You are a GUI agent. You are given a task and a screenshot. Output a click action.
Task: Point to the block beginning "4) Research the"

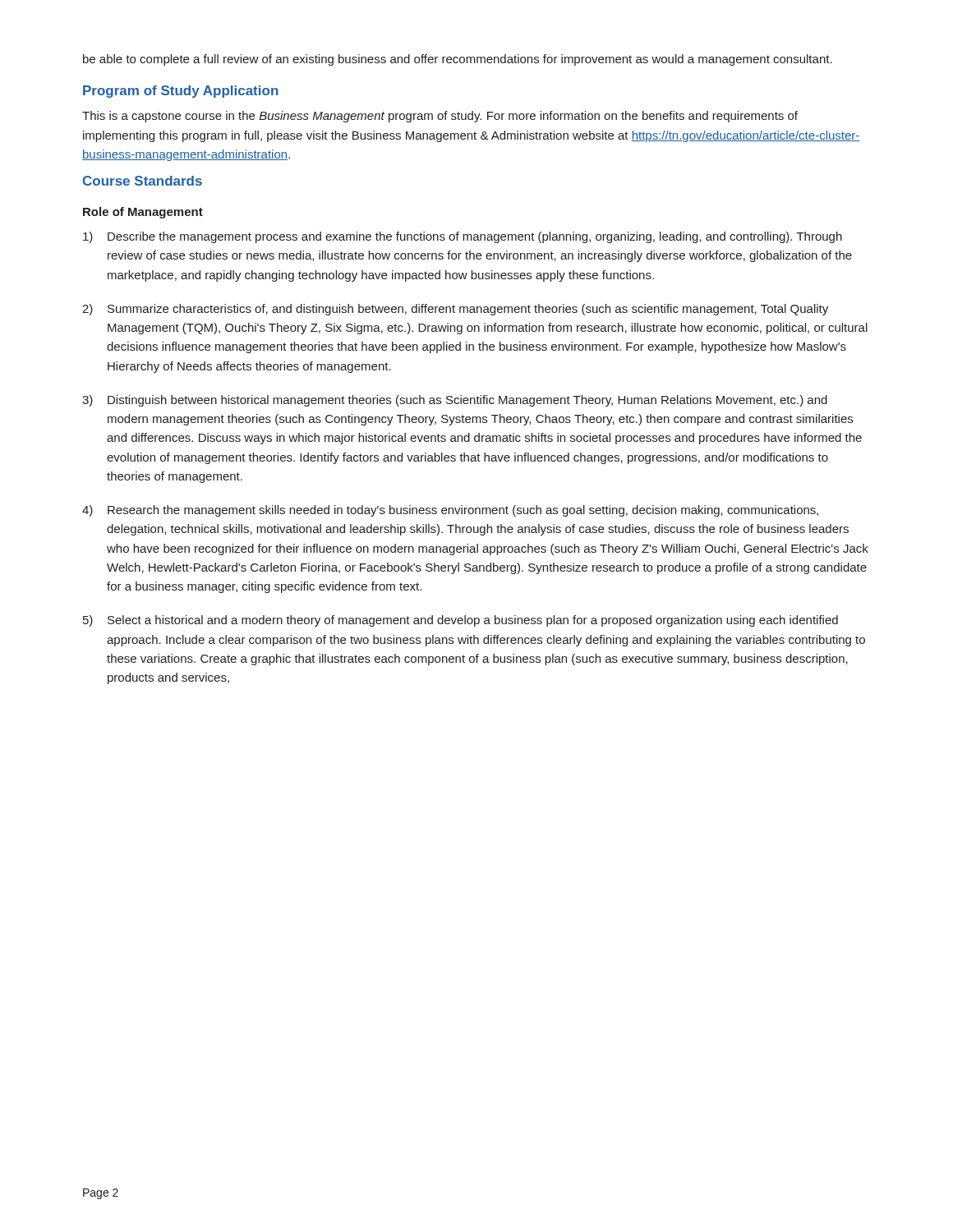tap(476, 548)
